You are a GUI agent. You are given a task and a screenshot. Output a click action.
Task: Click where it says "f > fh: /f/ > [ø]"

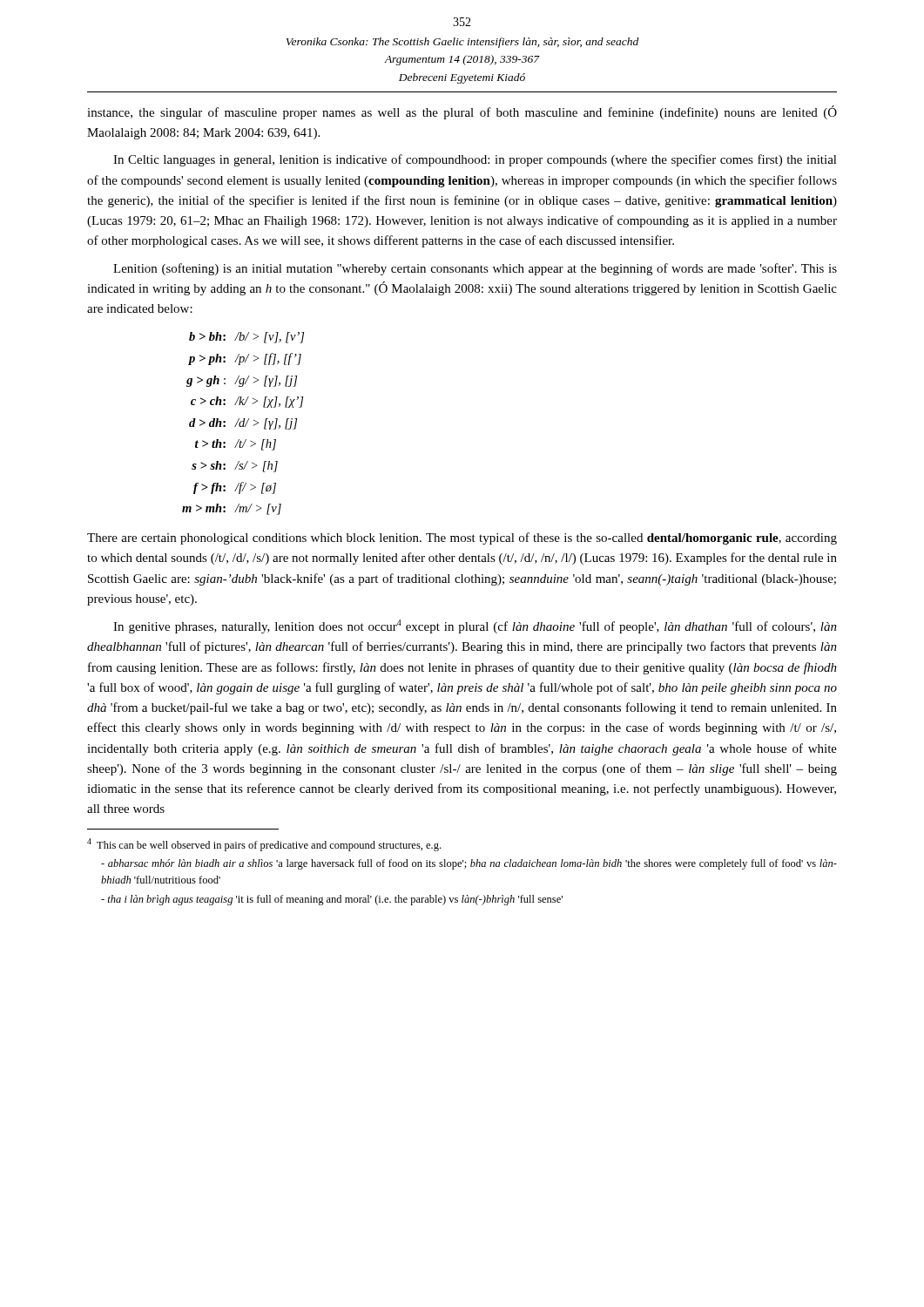(217, 487)
